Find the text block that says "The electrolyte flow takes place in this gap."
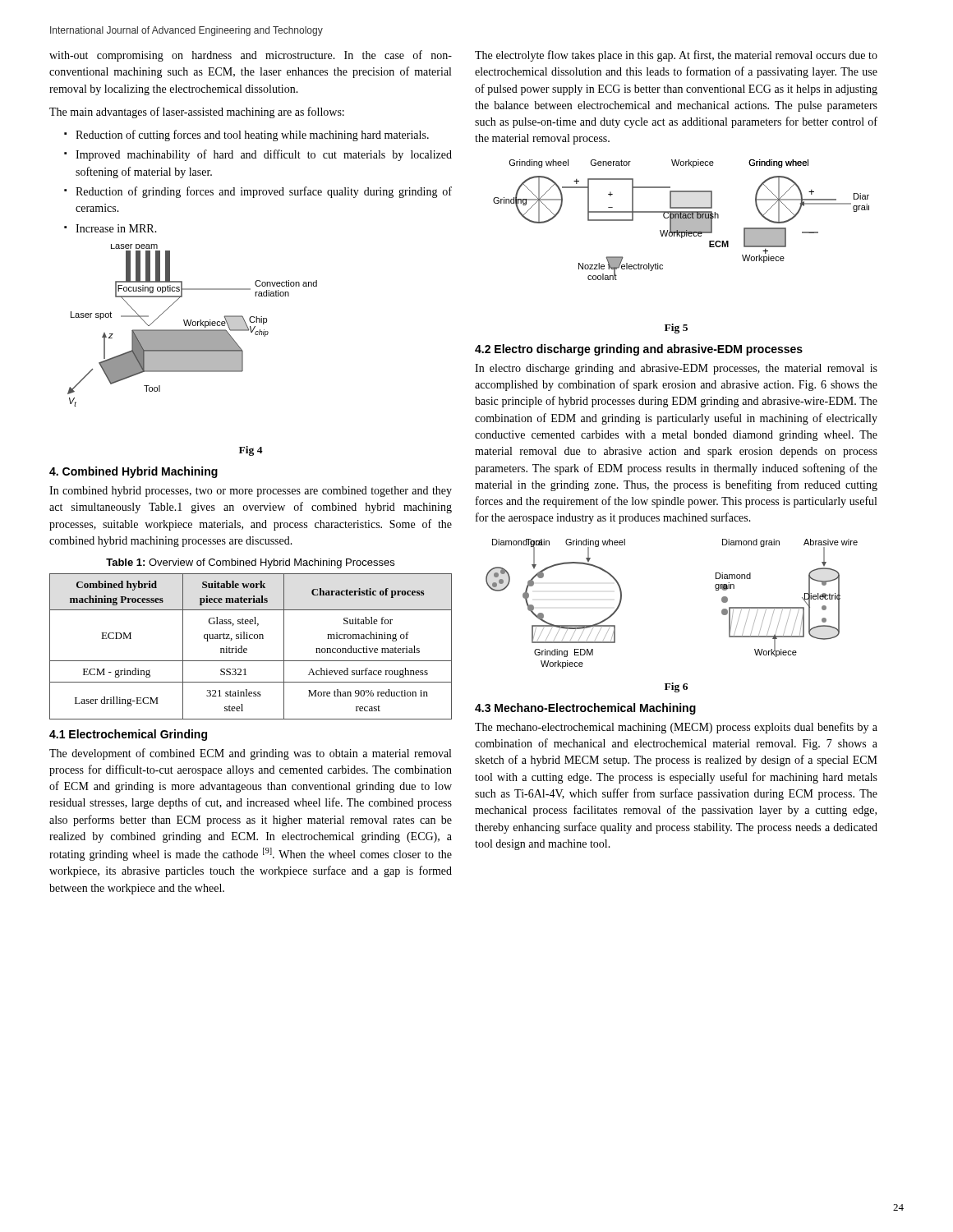The image size is (953, 1232). coord(676,98)
